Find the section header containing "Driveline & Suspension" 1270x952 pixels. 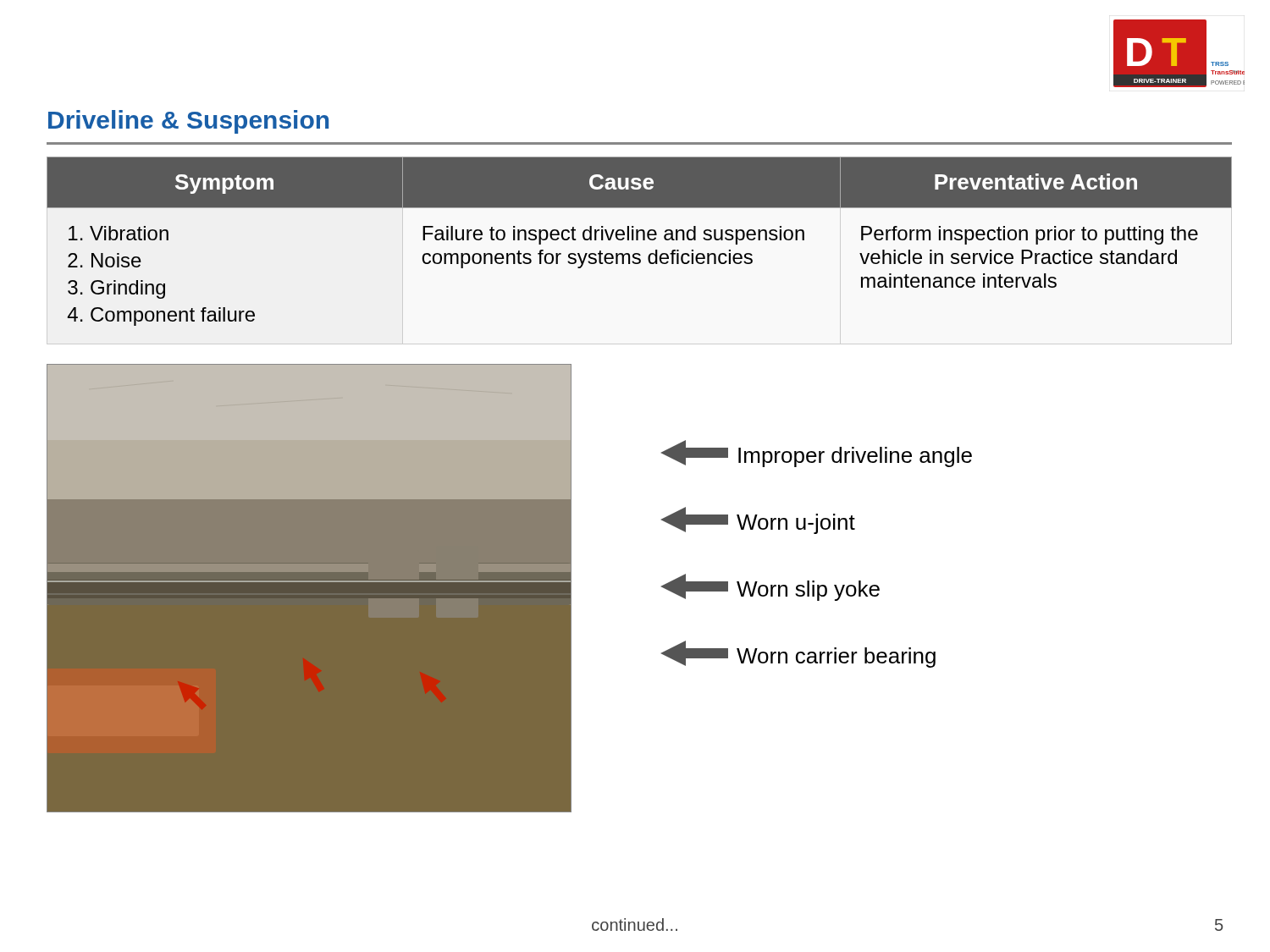(188, 120)
